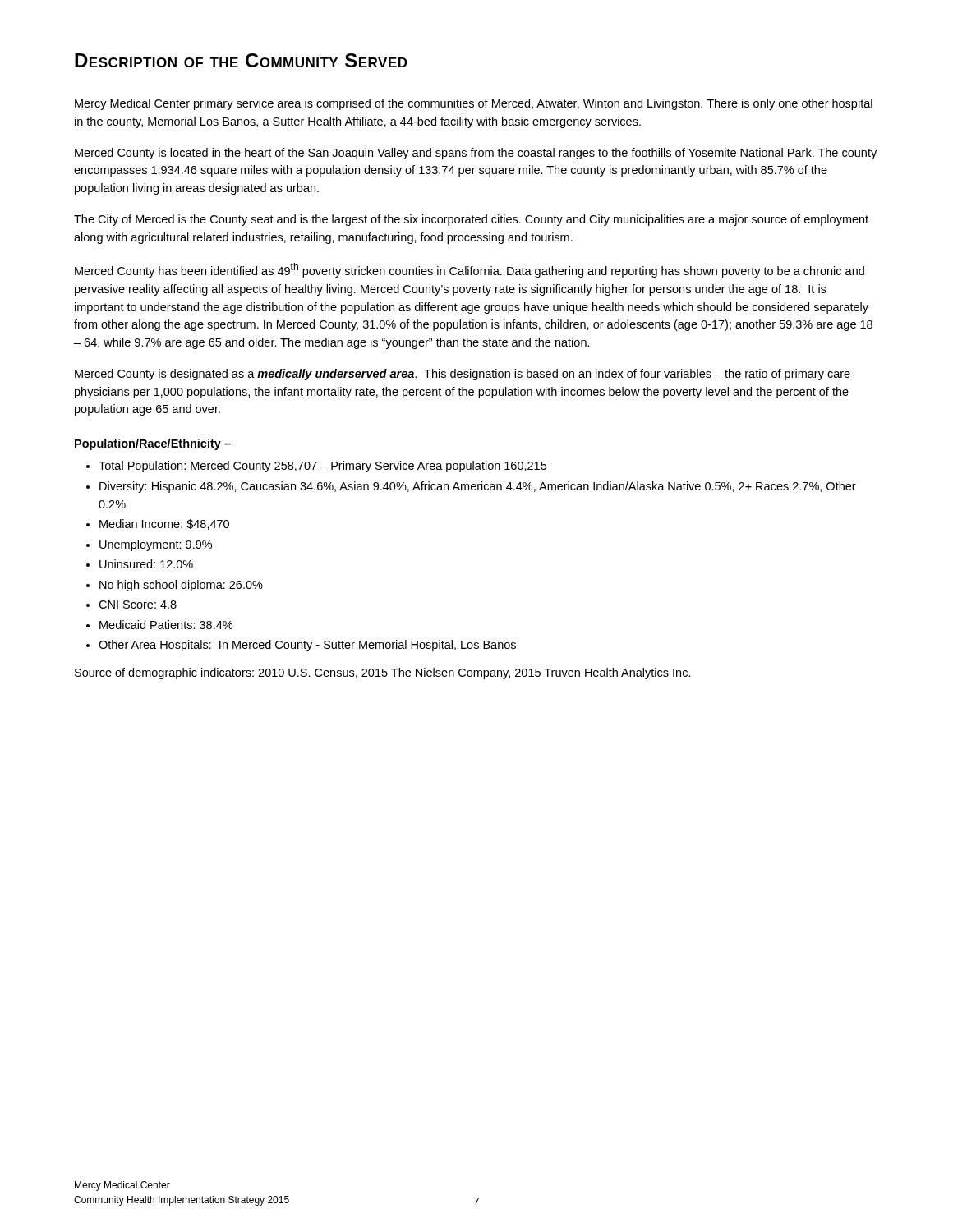Navigate to the block starting "Description of the"
Image resolution: width=953 pixels, height=1232 pixels.
(x=241, y=60)
